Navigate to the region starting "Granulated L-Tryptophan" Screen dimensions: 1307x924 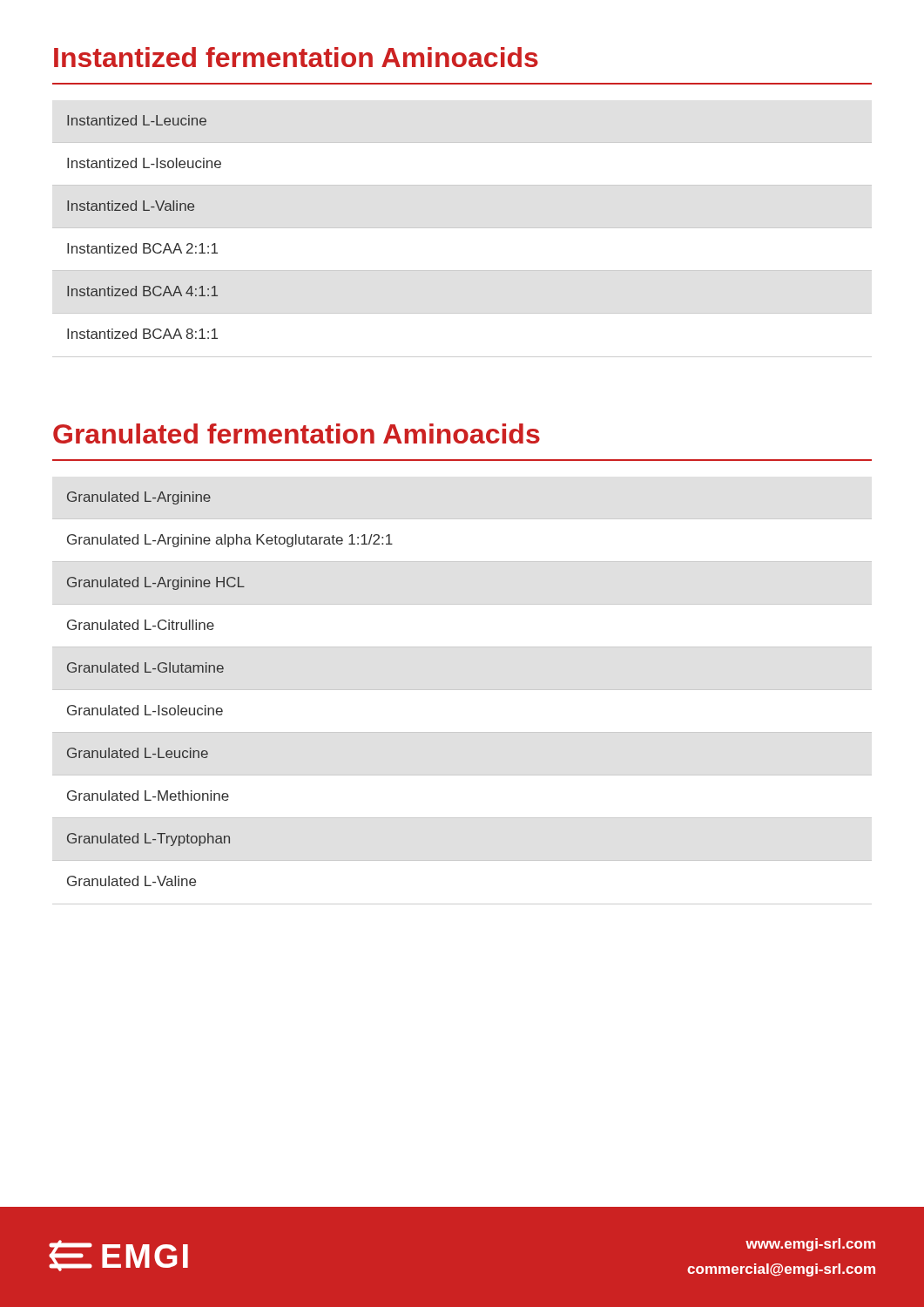coord(148,840)
